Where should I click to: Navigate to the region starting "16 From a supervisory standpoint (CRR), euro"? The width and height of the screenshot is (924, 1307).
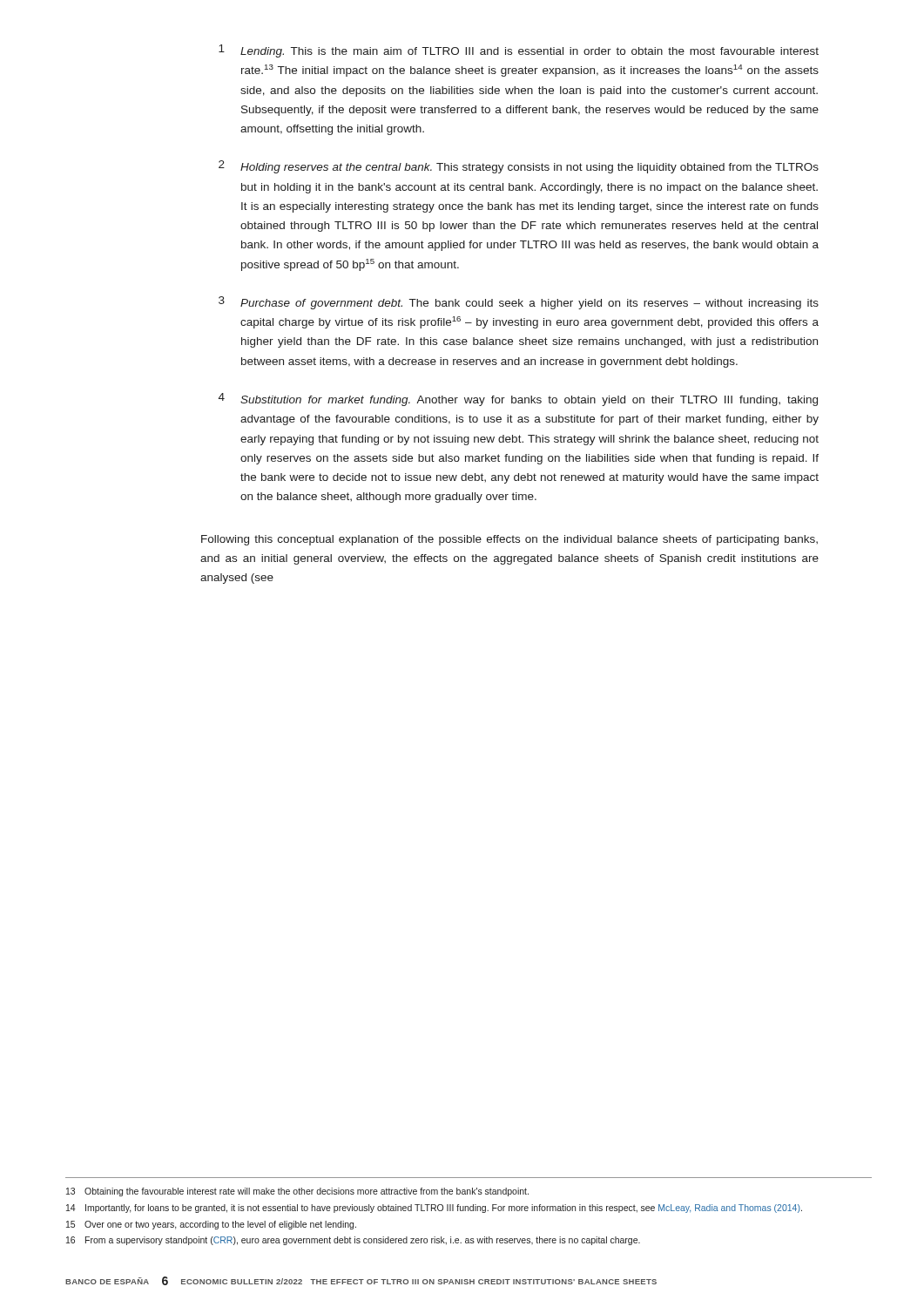click(x=353, y=1241)
